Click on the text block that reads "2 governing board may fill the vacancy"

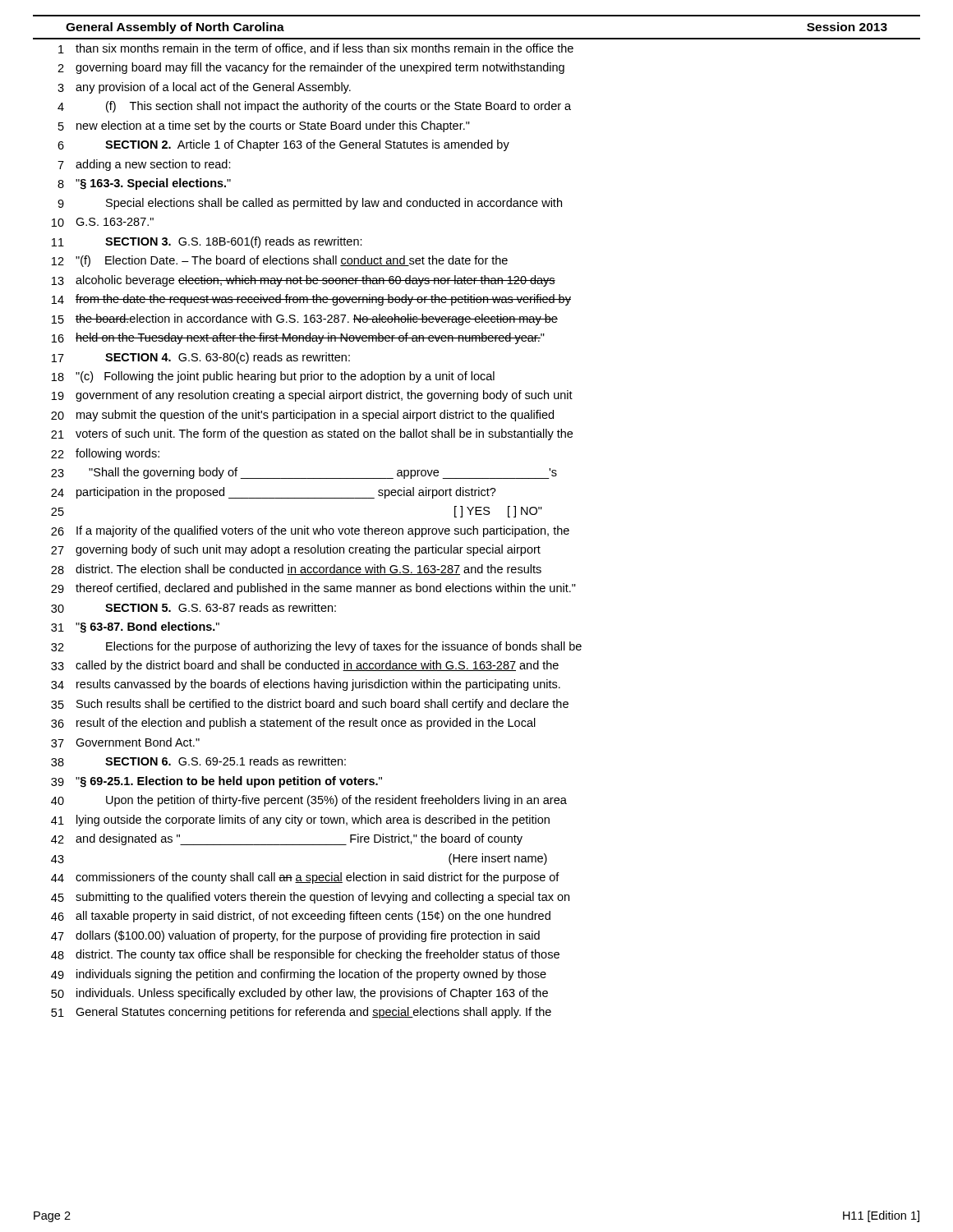(476, 68)
